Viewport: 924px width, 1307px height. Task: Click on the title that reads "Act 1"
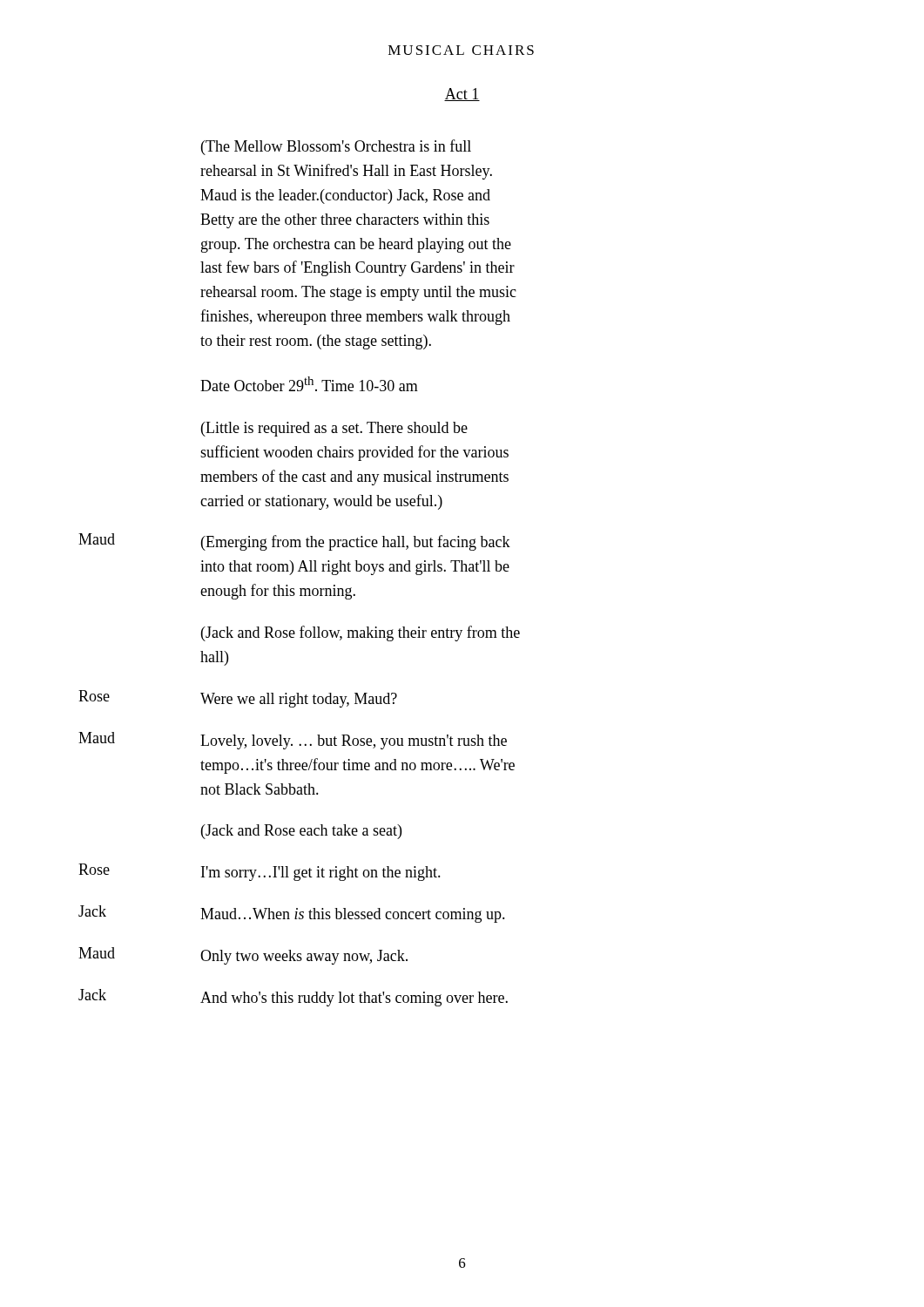coord(462,94)
